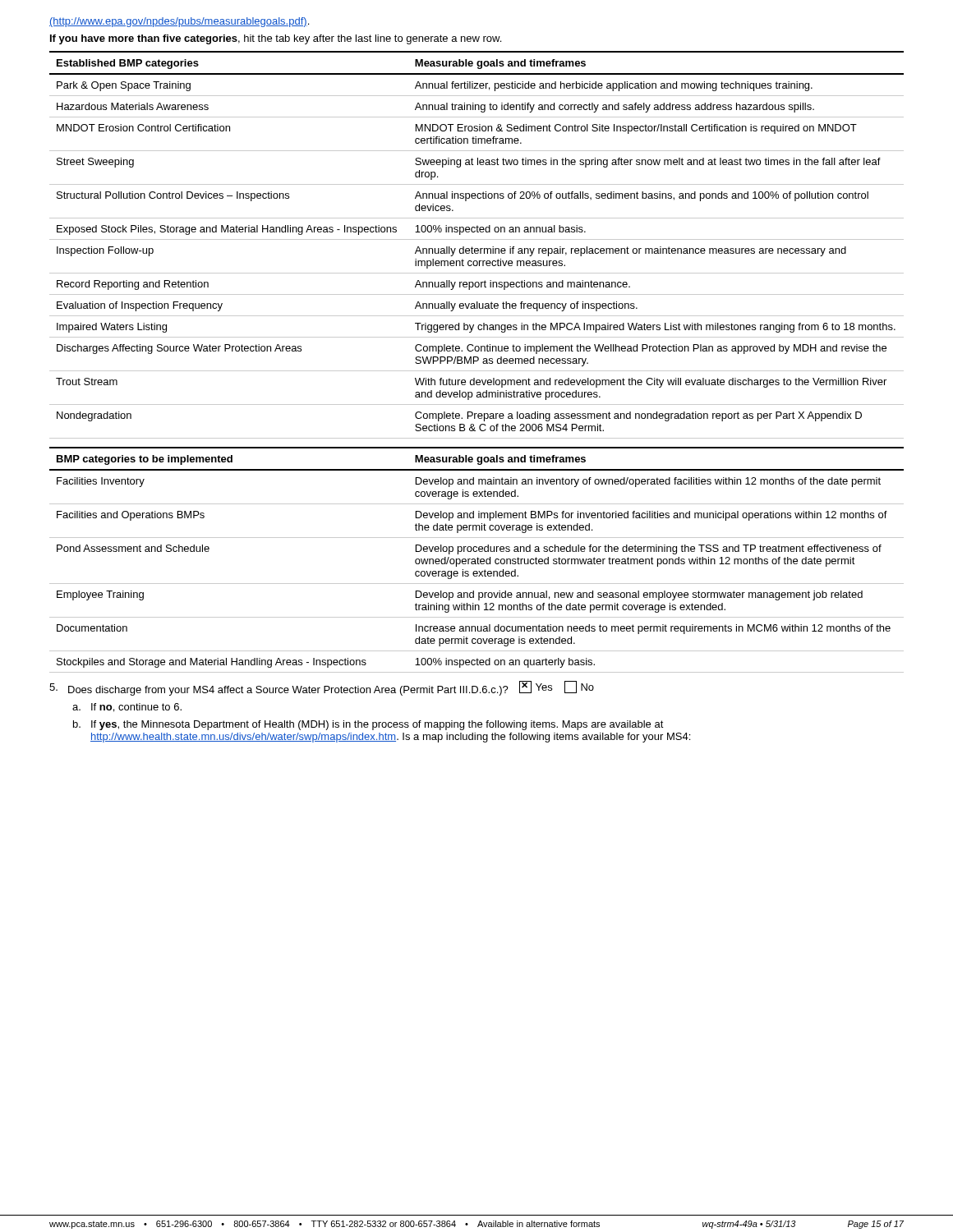Find the table that mentions "With future development and redevelopment"

point(476,245)
